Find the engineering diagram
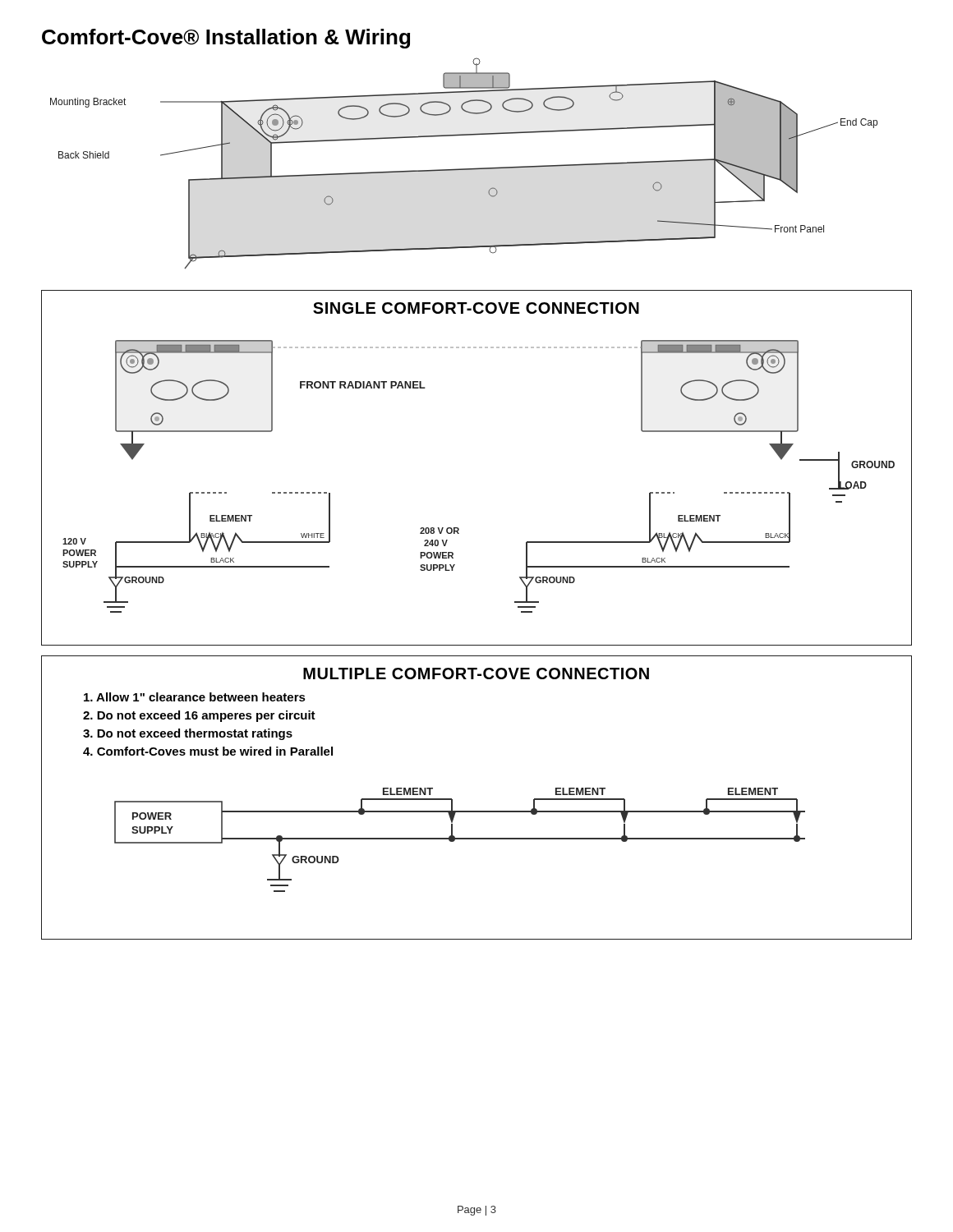The image size is (953, 1232). (476, 168)
